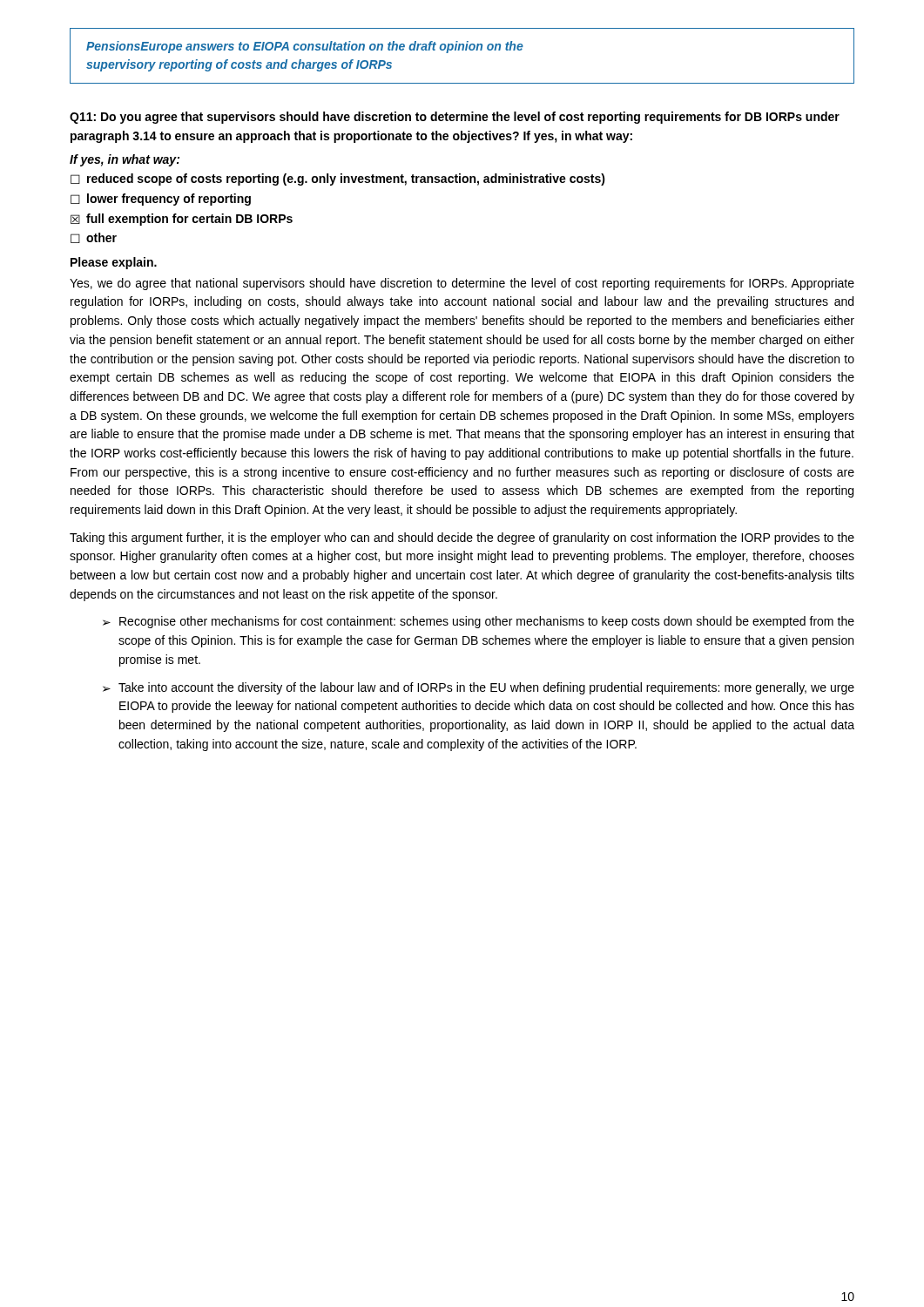The width and height of the screenshot is (924, 1307).
Task: Point to "☐ lower frequency of reporting"
Action: (x=161, y=200)
